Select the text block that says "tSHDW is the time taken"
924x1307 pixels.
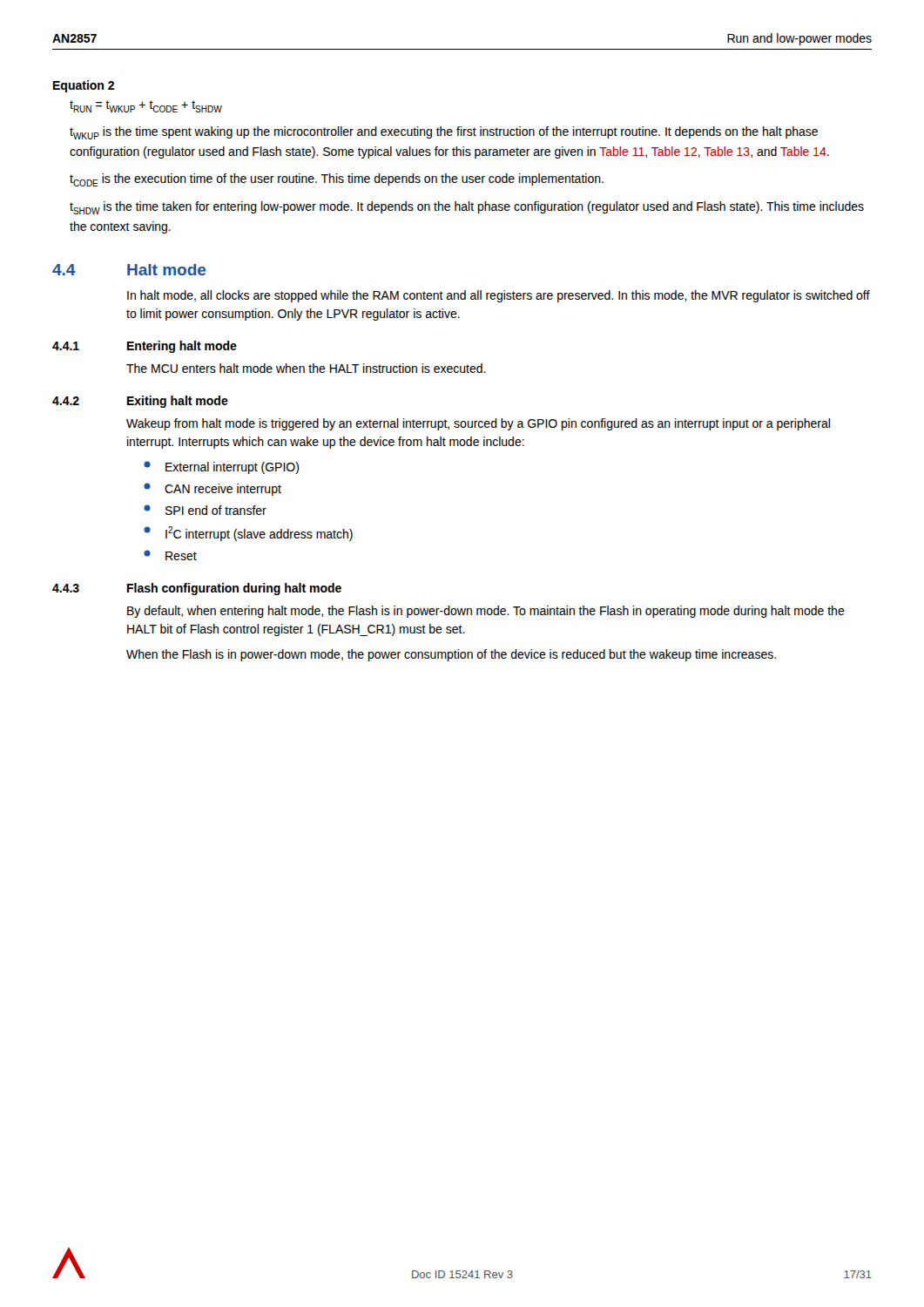(467, 217)
